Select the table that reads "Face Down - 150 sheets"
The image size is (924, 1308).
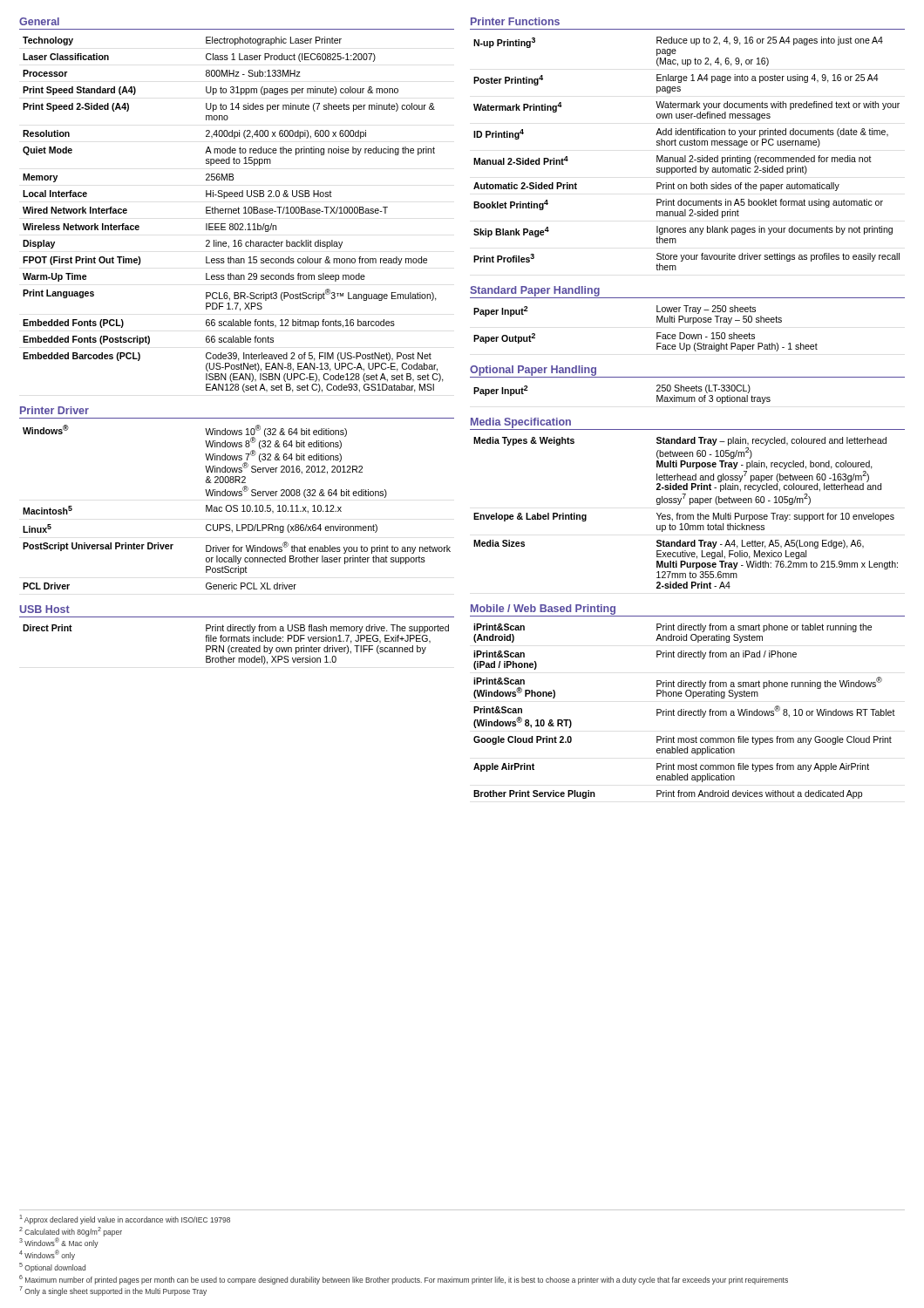tap(687, 328)
